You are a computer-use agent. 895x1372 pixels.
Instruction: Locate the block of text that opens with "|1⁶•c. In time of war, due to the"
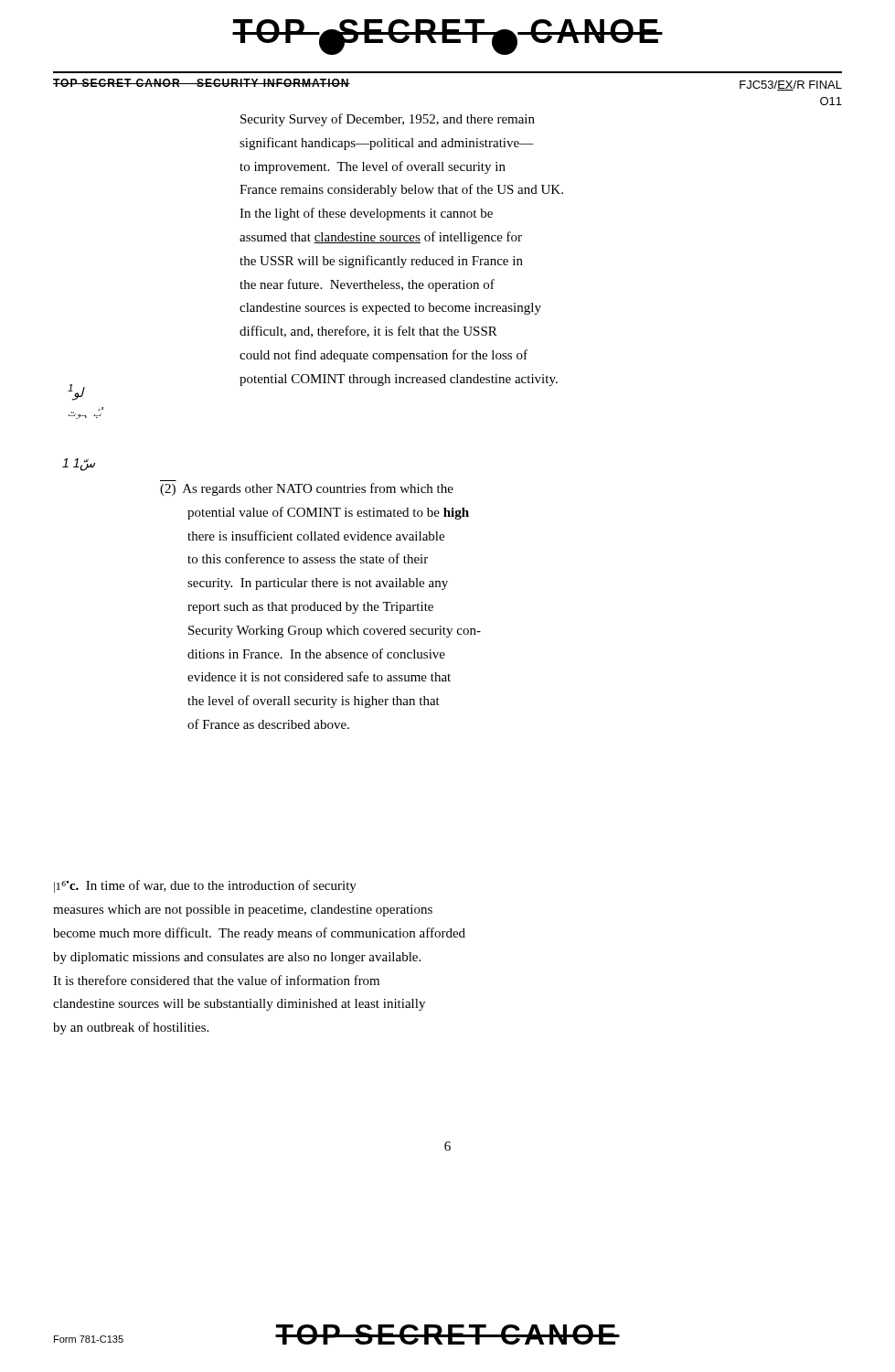click(x=259, y=955)
